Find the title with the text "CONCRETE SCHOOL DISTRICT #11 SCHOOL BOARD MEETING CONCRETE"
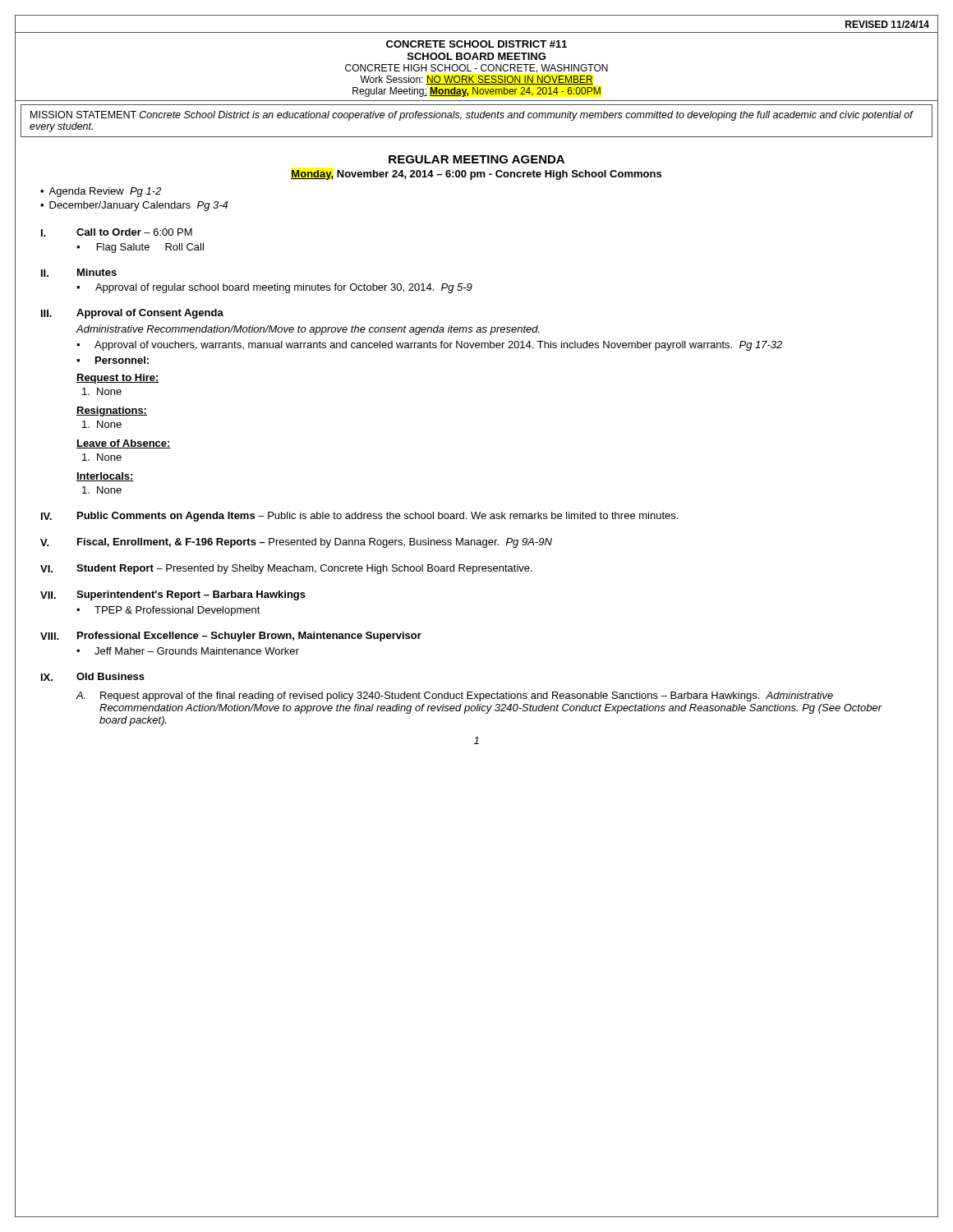Viewport: 953px width, 1232px height. click(476, 67)
